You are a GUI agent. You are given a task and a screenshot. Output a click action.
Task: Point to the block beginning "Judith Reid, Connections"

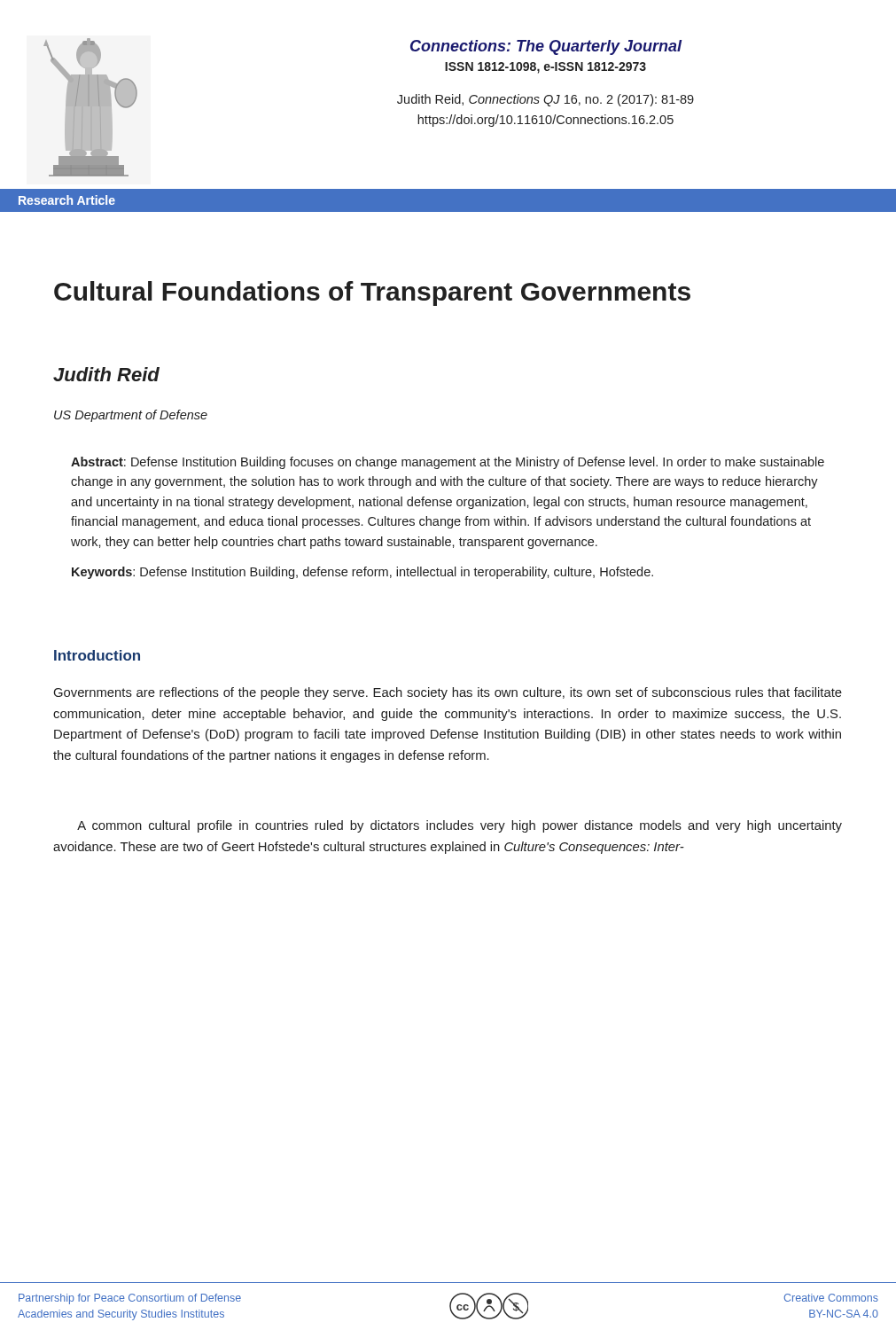pyautogui.click(x=546, y=110)
